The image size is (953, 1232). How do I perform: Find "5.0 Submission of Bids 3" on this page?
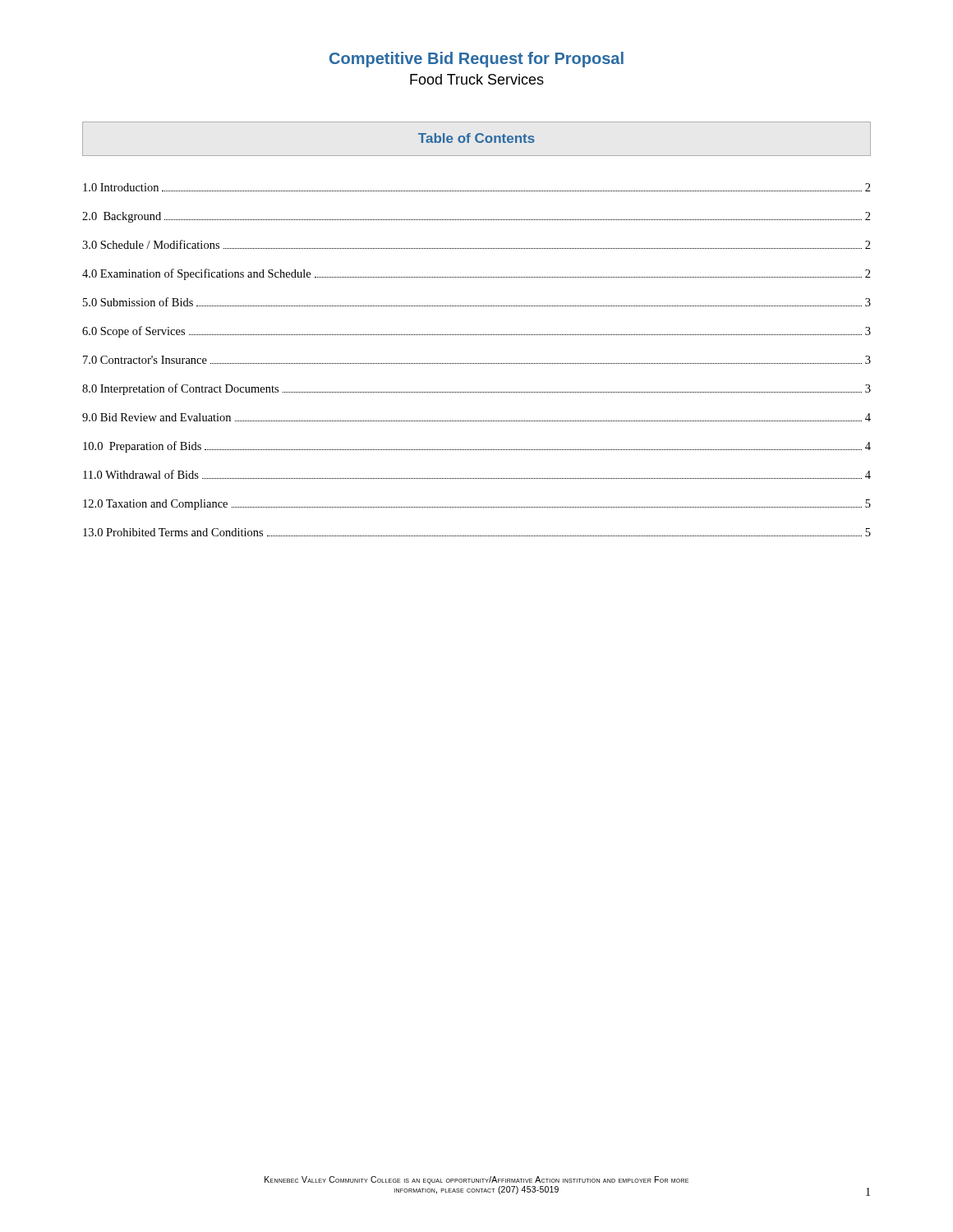click(x=476, y=303)
